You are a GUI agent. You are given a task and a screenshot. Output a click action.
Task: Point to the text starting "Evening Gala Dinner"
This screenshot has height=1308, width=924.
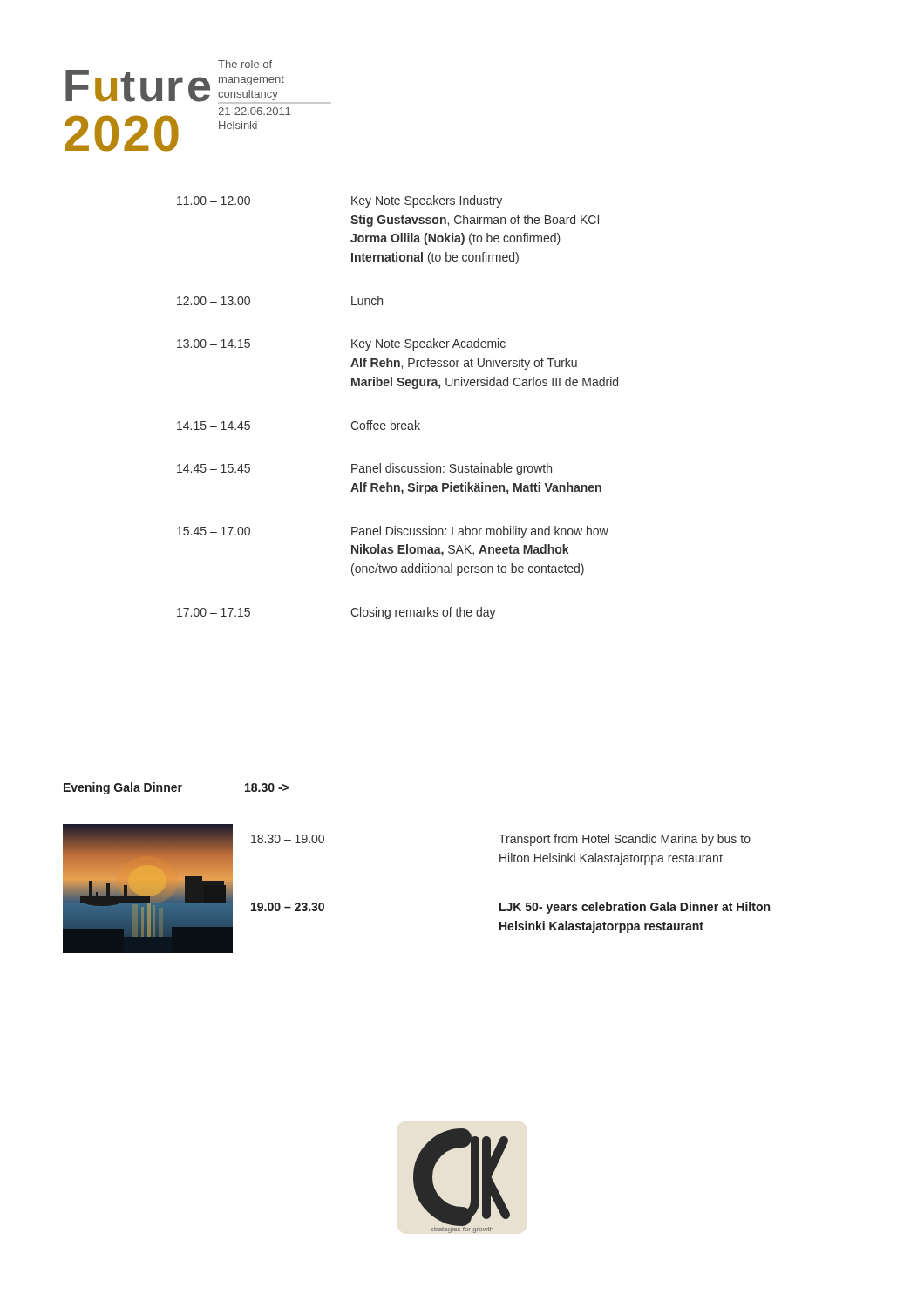point(176,787)
